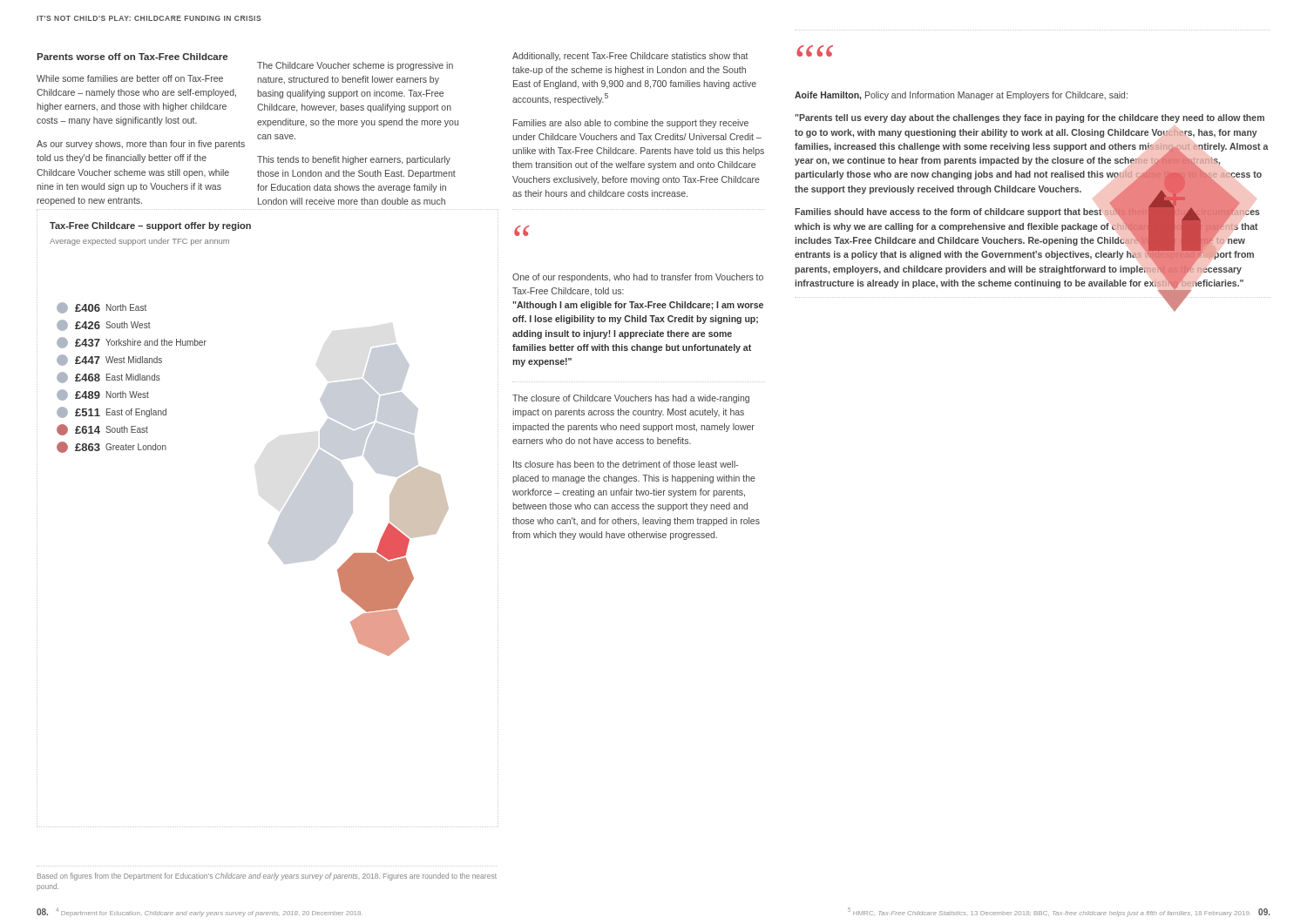
Task: Locate the region starting "Aoife Hamilton, Policy and Information Manager at Employers"
Action: click(1033, 189)
